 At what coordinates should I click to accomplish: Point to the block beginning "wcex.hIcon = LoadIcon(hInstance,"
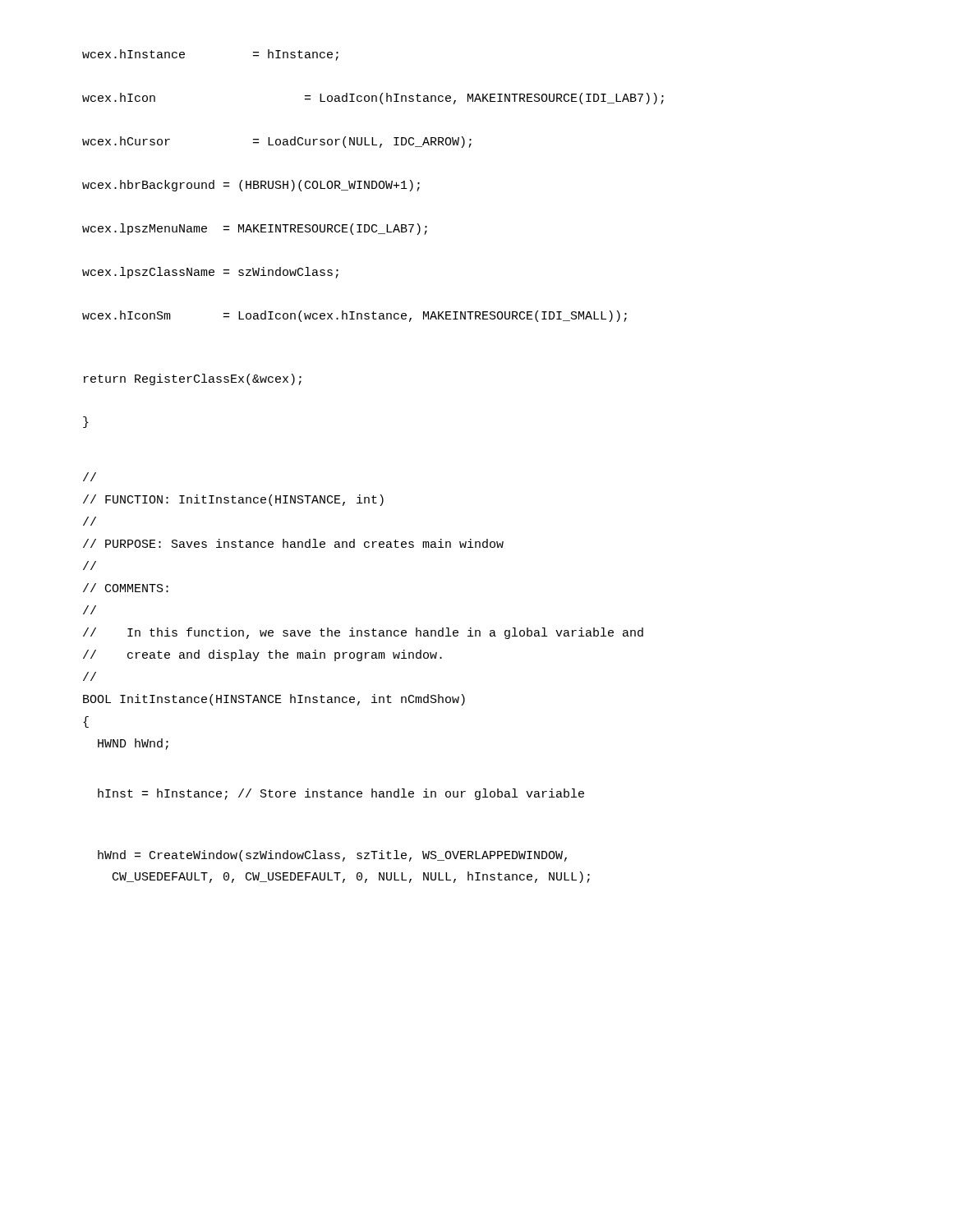374,99
